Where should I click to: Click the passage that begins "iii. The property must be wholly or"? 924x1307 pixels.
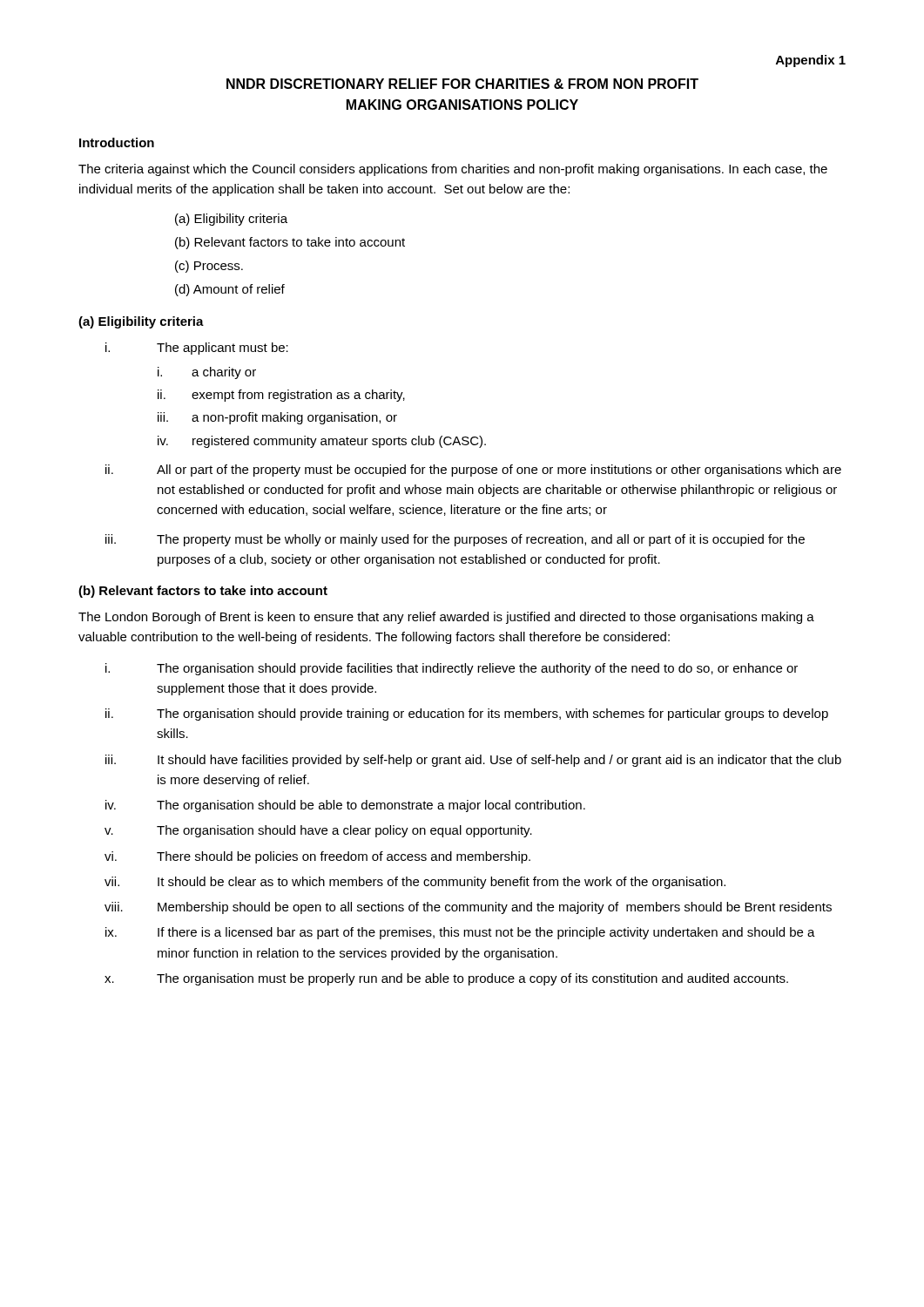point(462,549)
